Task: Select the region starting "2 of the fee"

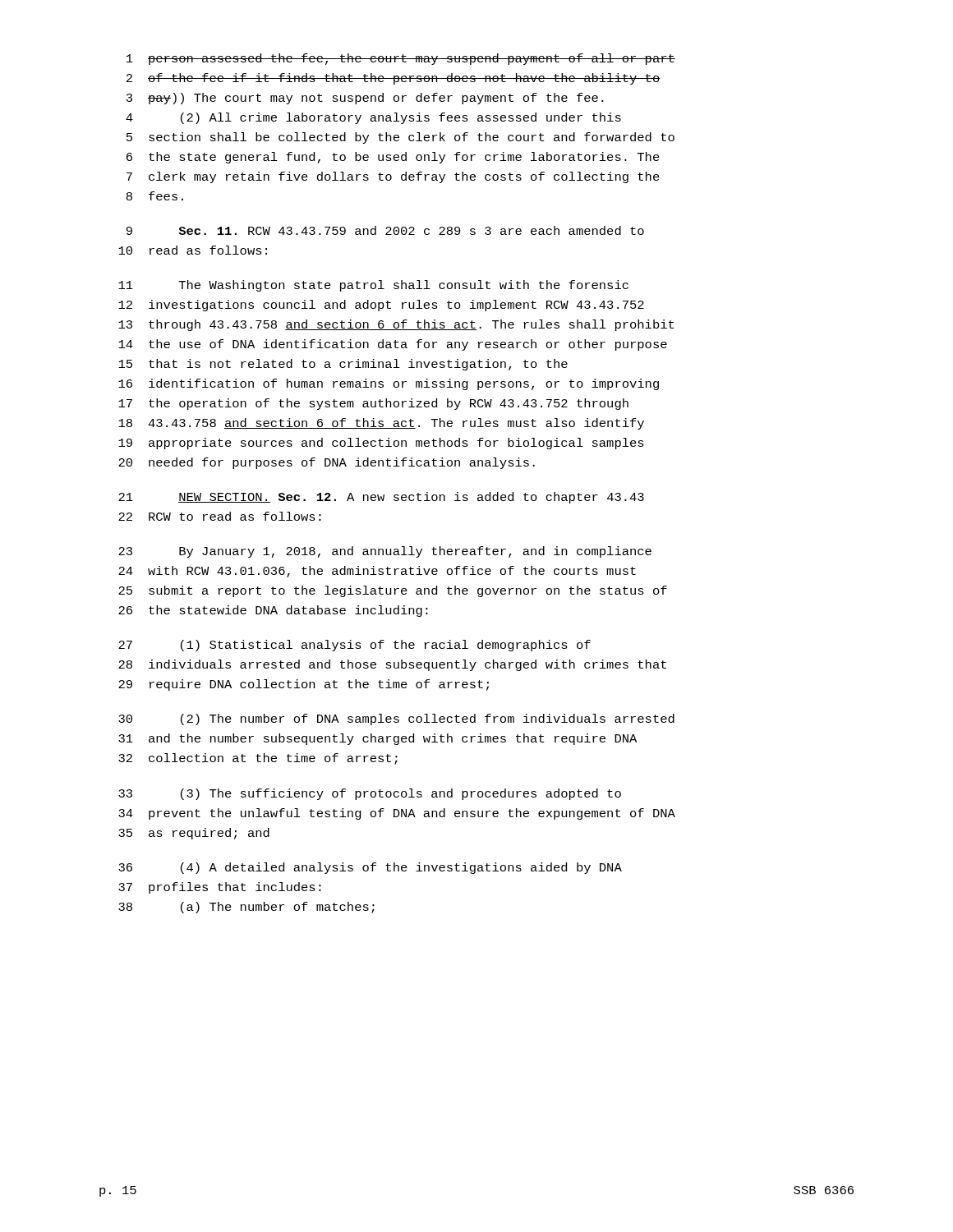Action: [476, 79]
